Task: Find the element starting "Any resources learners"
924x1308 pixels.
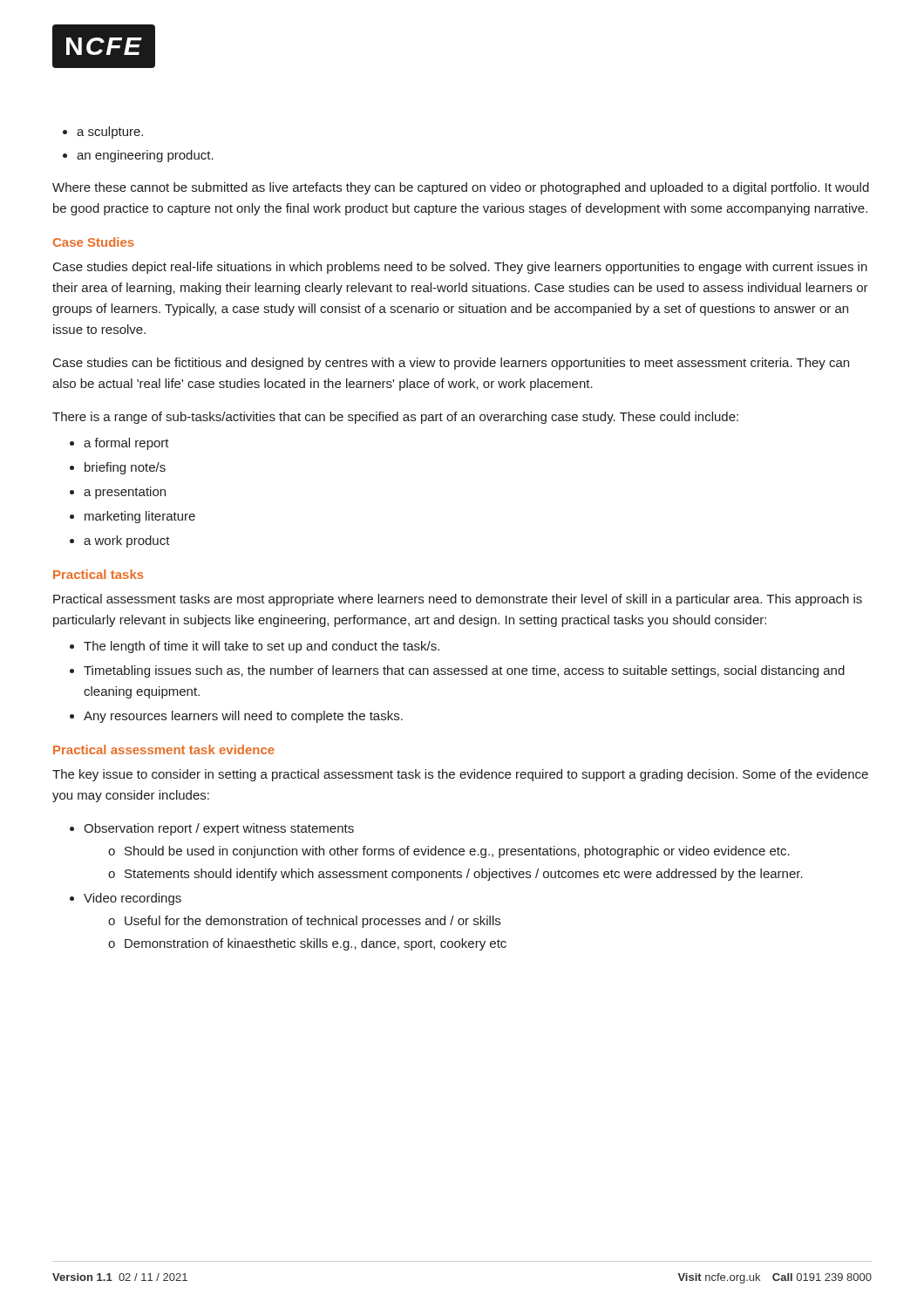Action: [236, 717]
